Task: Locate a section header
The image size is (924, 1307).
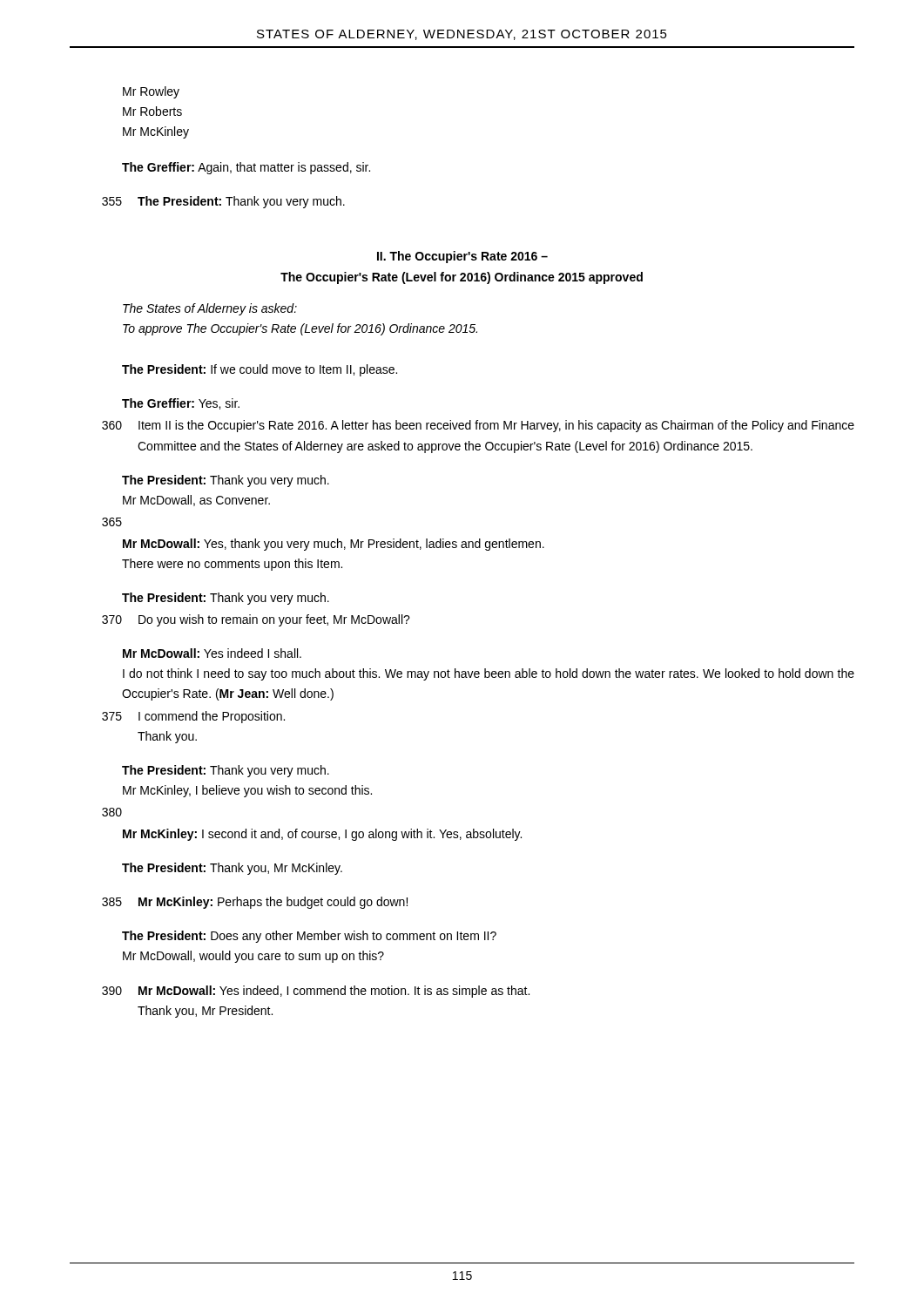Action: tap(462, 267)
